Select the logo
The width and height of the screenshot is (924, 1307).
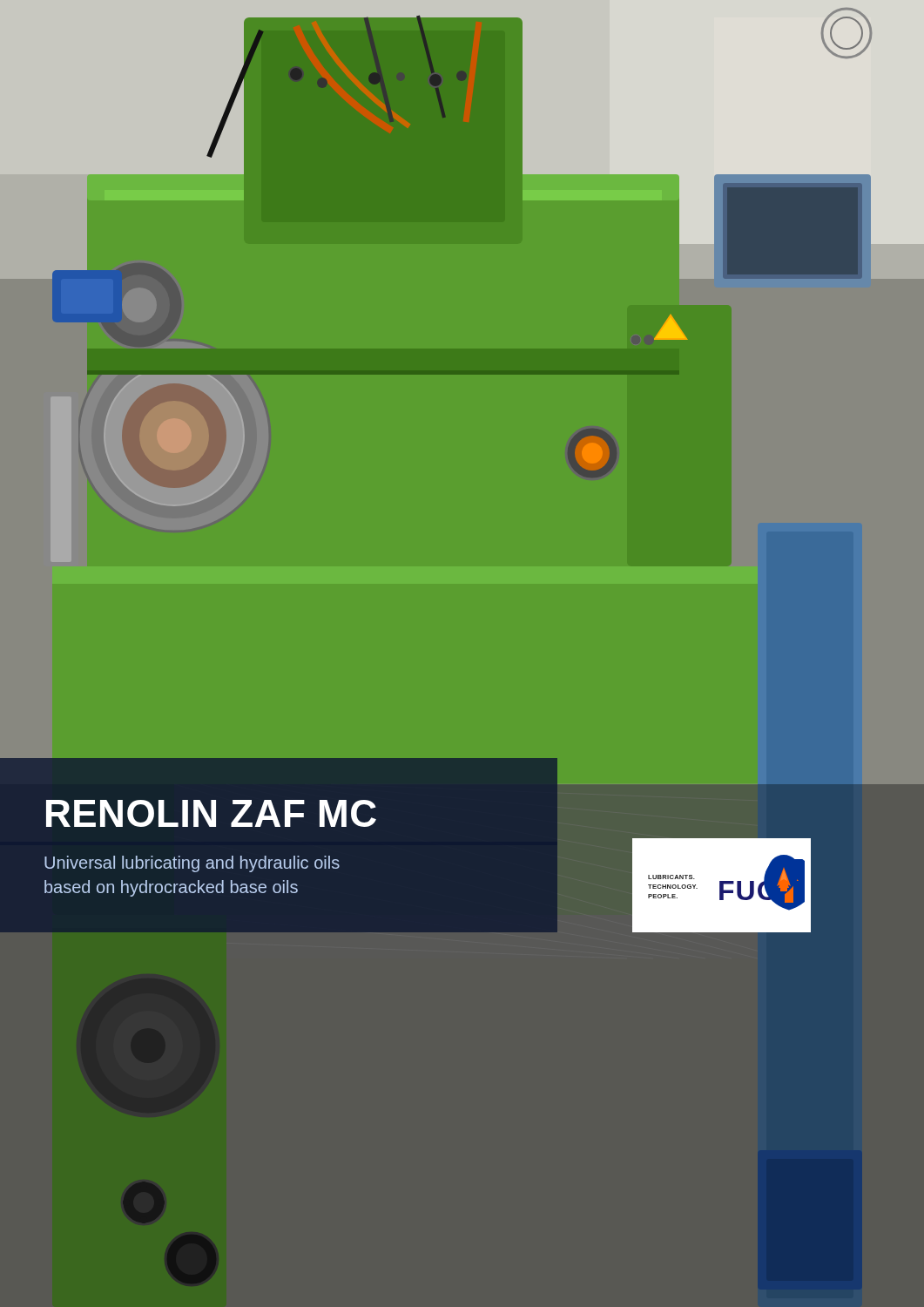coord(722,885)
